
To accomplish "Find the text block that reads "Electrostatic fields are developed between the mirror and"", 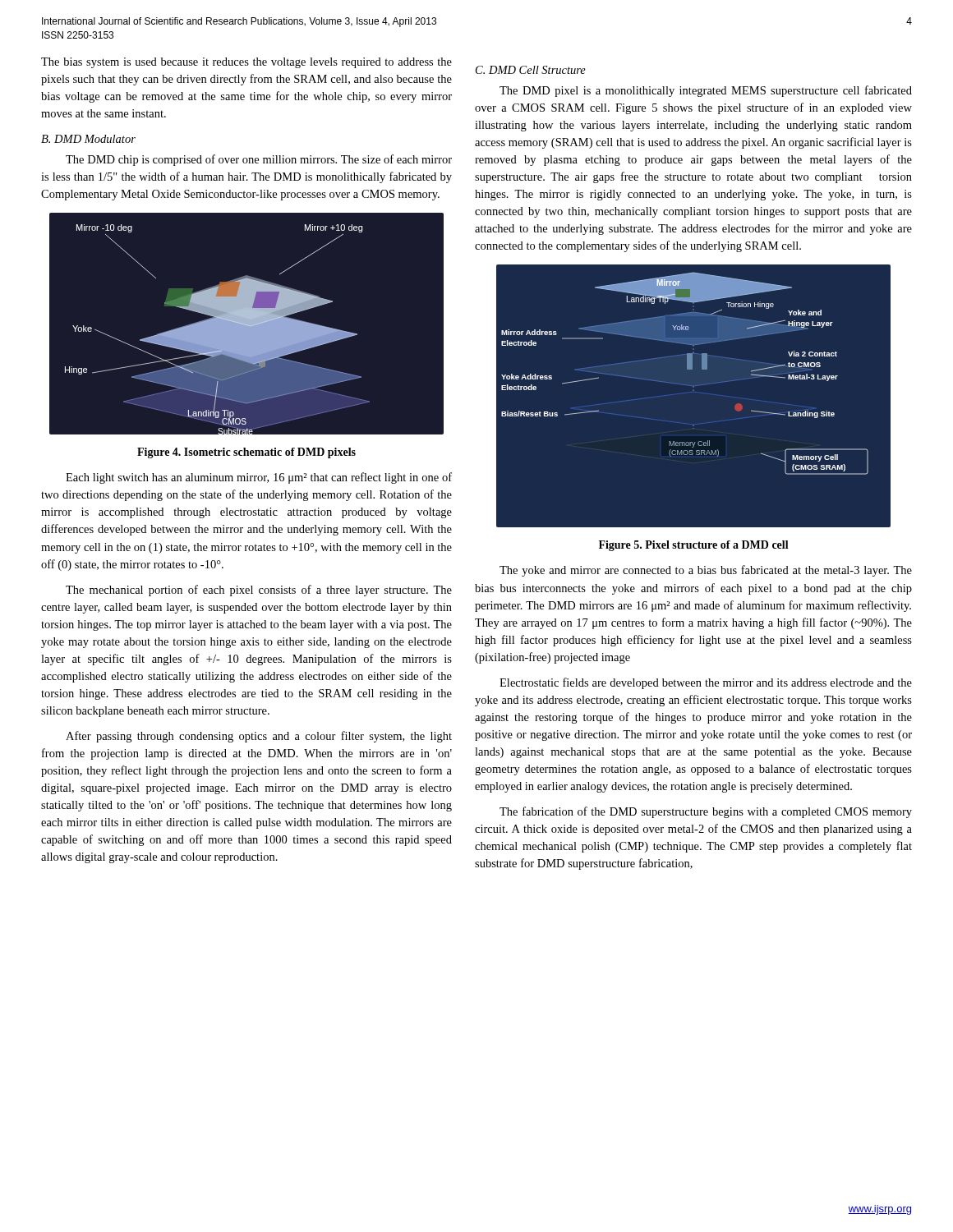I will pos(693,734).
